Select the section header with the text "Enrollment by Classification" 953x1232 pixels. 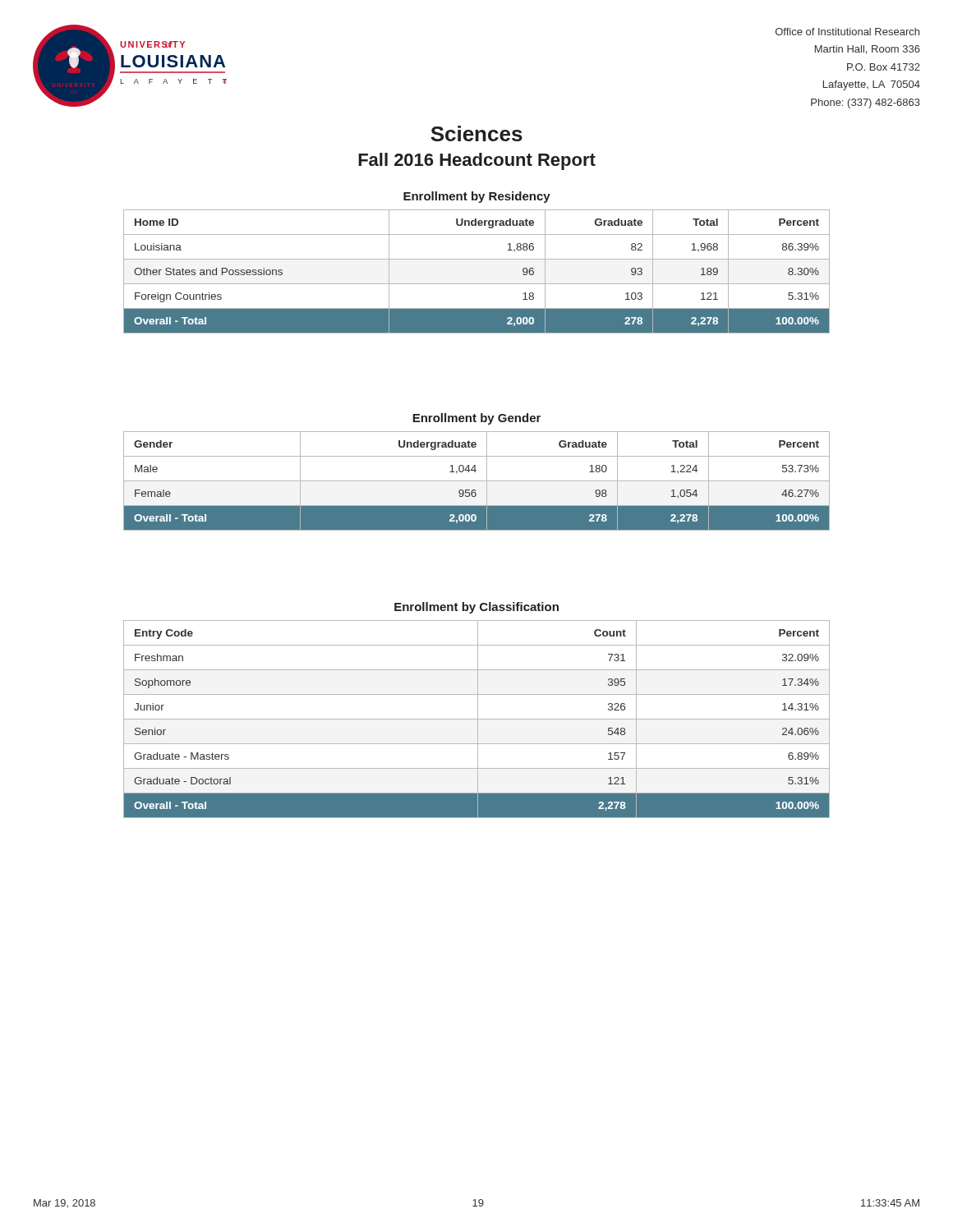tap(476, 607)
